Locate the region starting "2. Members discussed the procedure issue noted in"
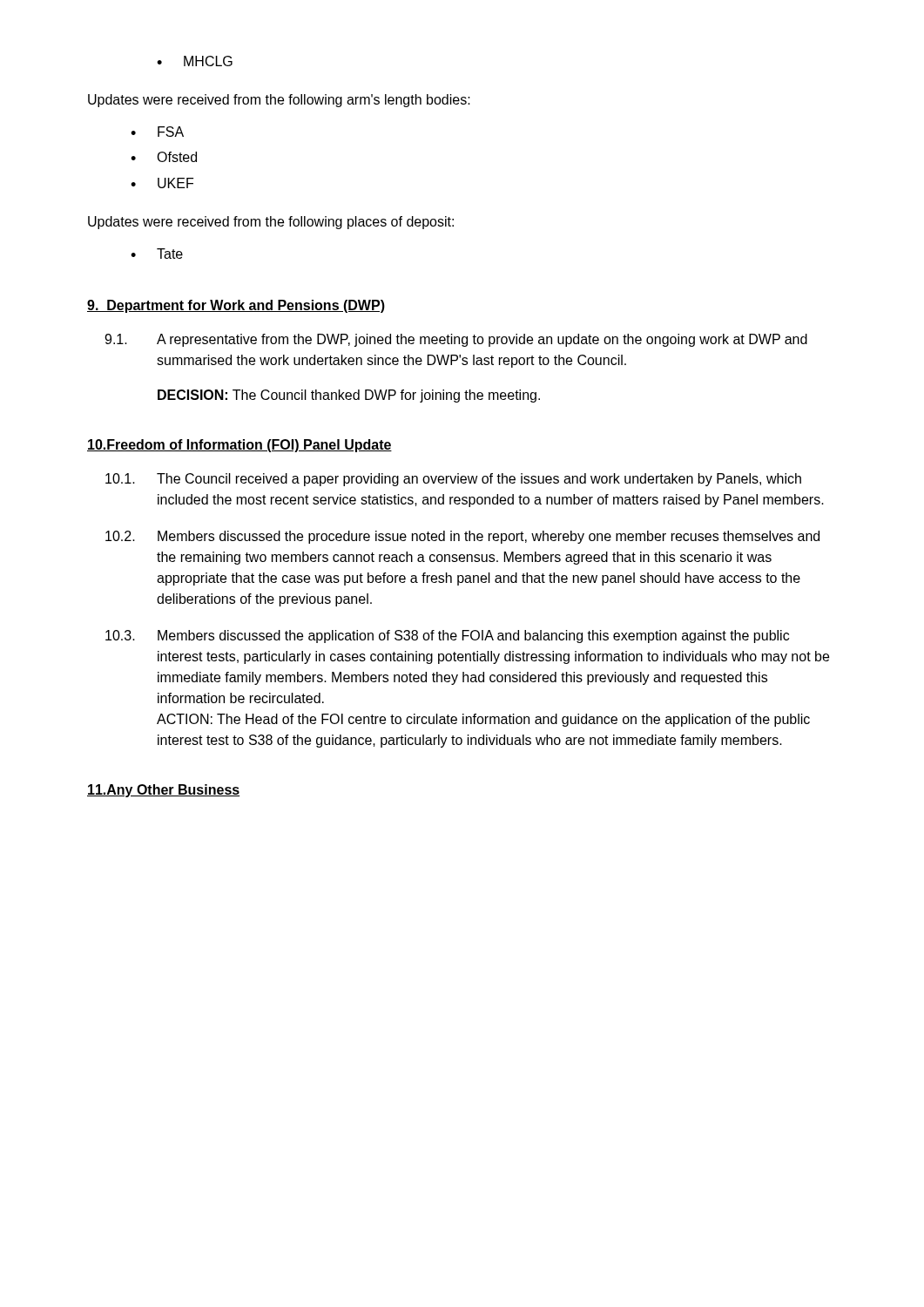The height and width of the screenshot is (1307, 924). 471,568
